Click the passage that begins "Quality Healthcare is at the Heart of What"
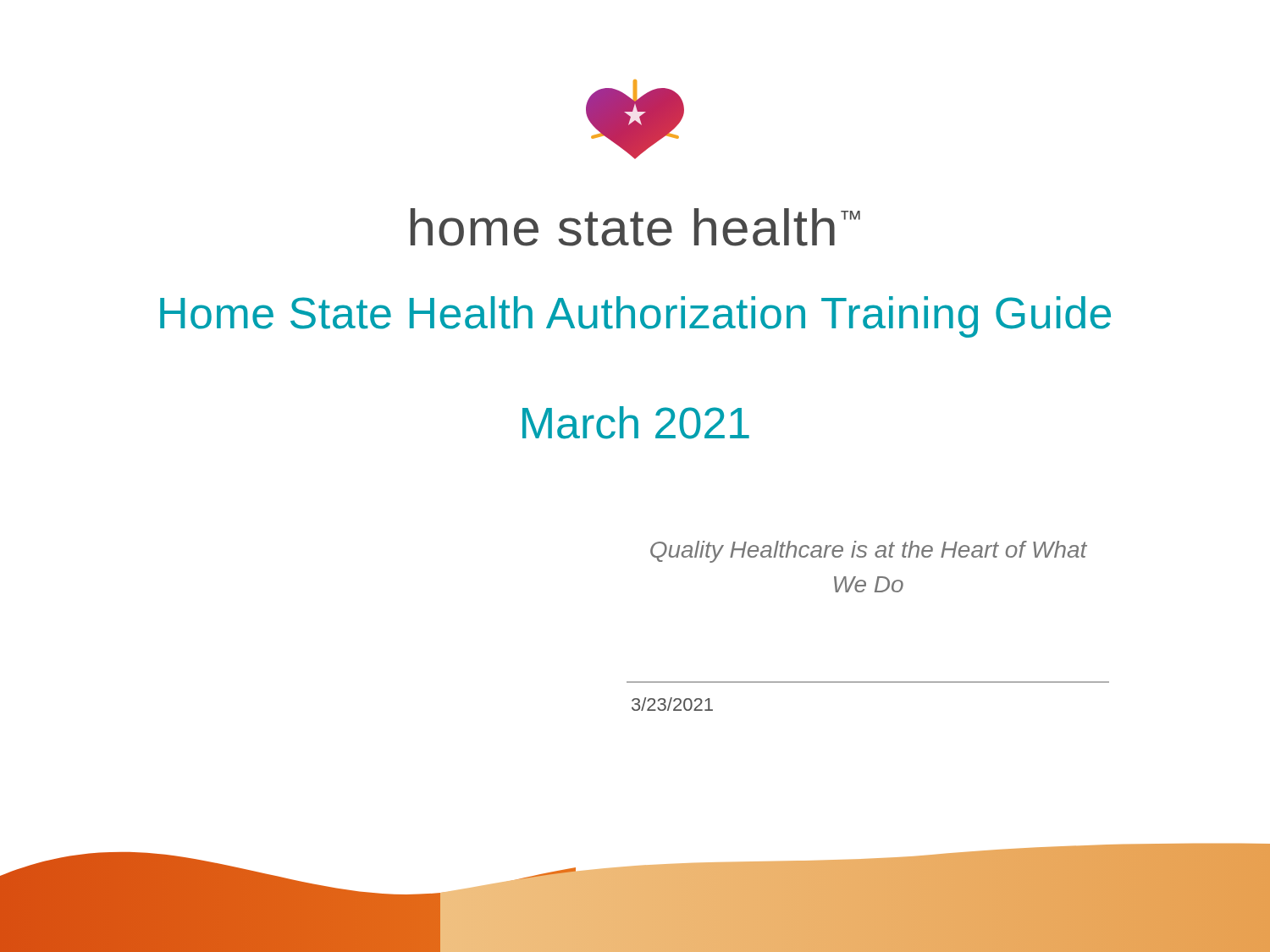Image resolution: width=1270 pixels, height=952 pixels. [868, 567]
